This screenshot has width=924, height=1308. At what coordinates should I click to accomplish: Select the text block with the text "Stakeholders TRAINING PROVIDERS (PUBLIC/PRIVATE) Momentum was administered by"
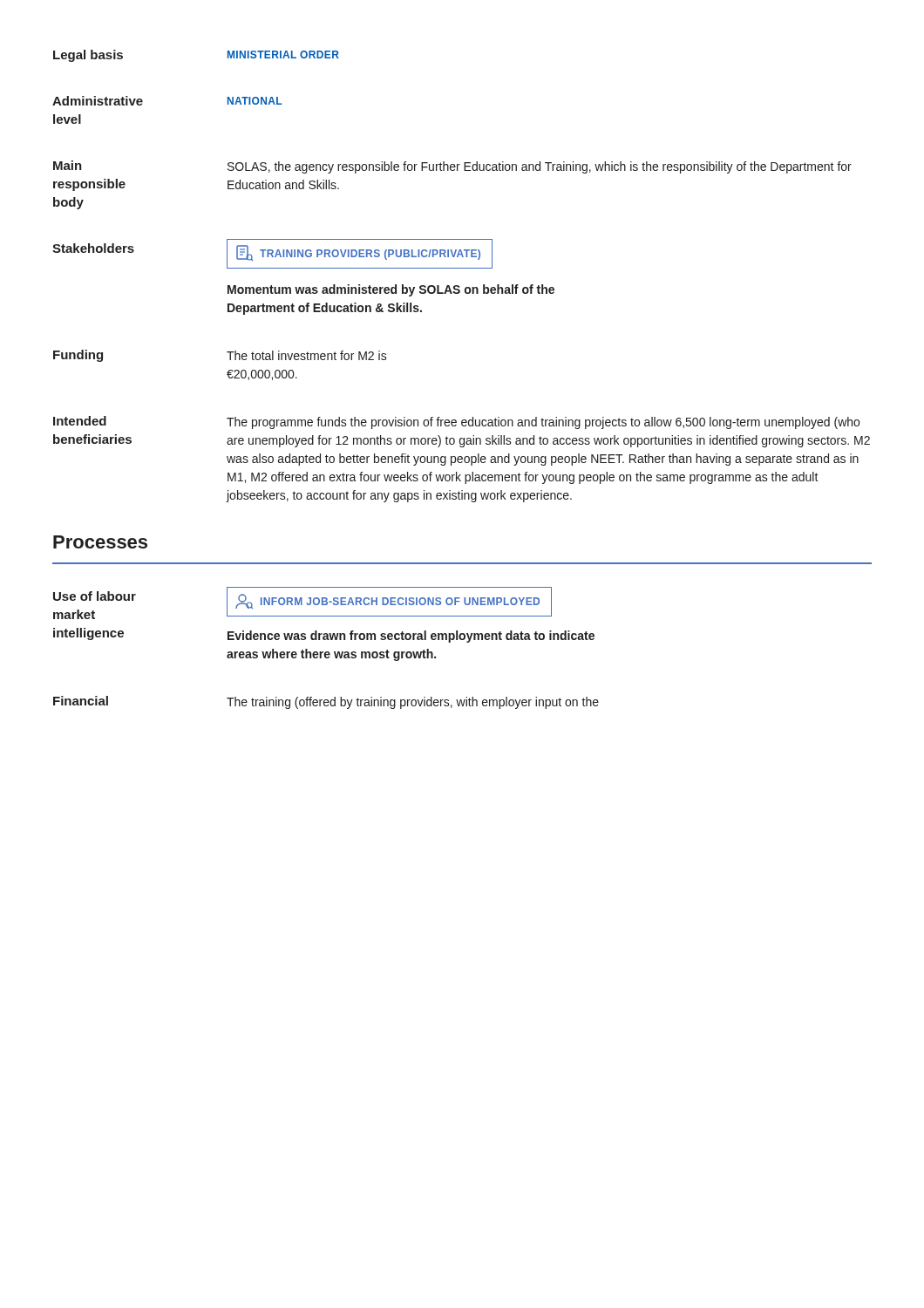pyautogui.click(x=462, y=277)
